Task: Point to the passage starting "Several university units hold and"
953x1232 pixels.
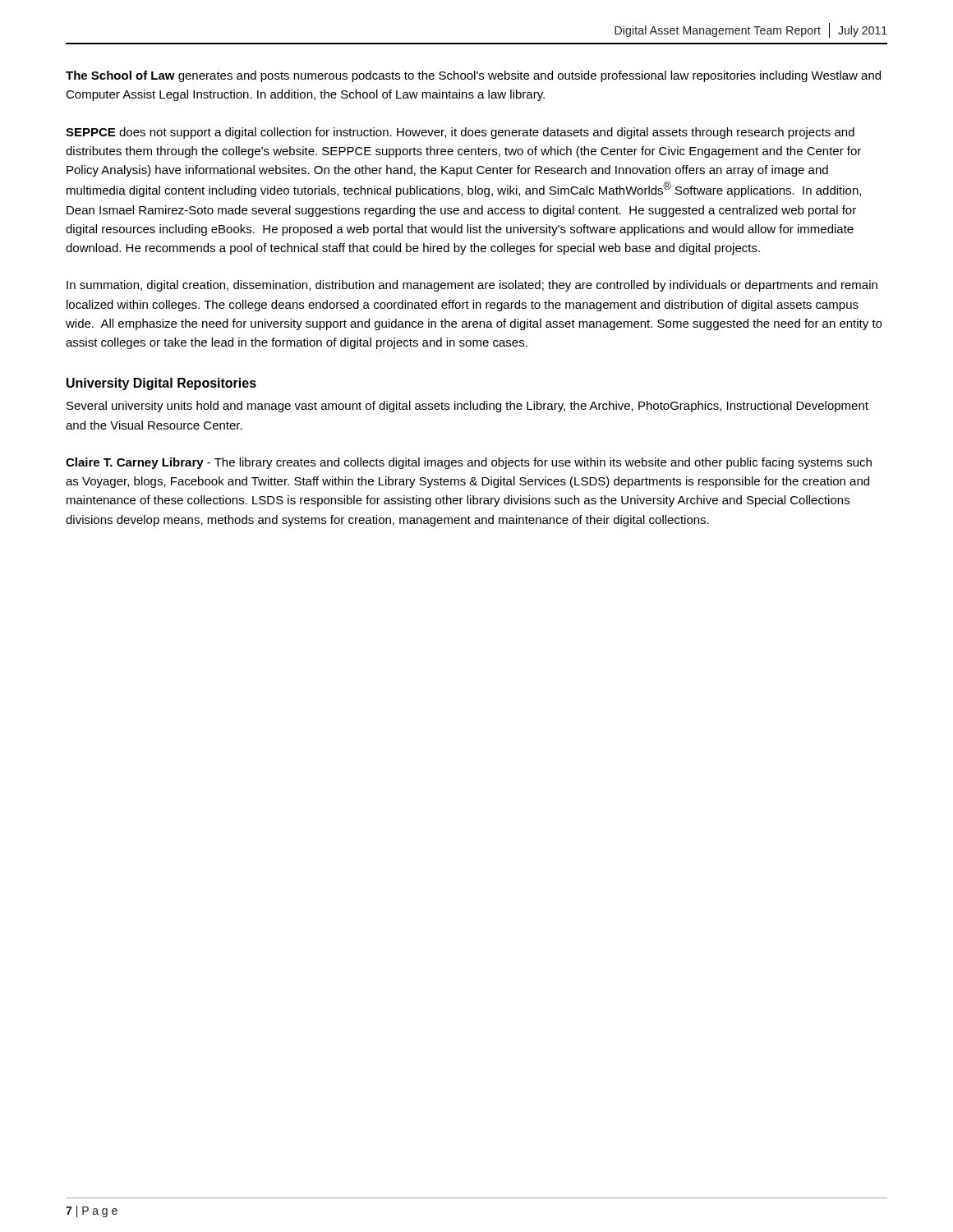Action: pyautogui.click(x=467, y=415)
